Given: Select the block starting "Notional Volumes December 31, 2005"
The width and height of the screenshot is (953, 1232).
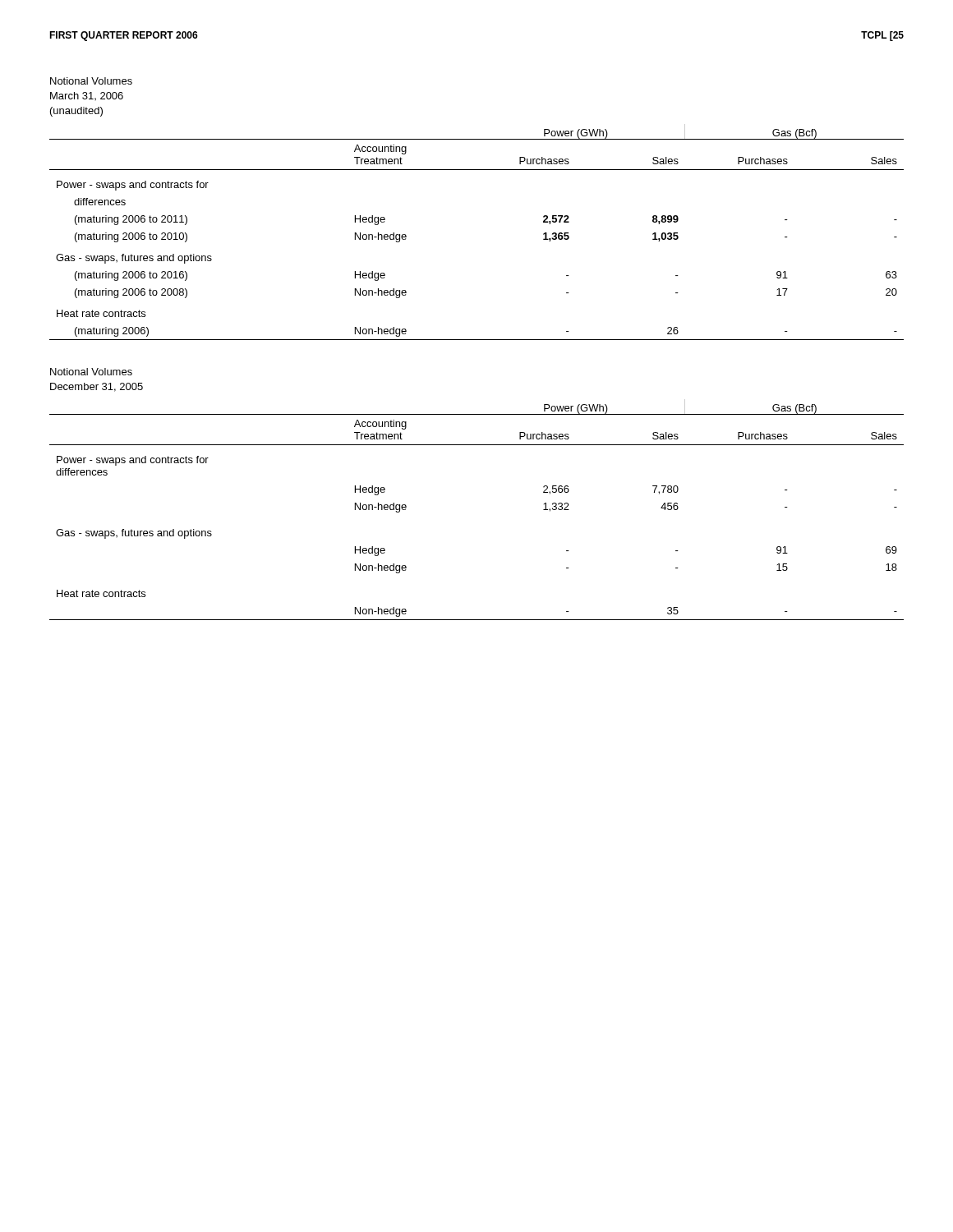Looking at the screenshot, I should point(91,372).
